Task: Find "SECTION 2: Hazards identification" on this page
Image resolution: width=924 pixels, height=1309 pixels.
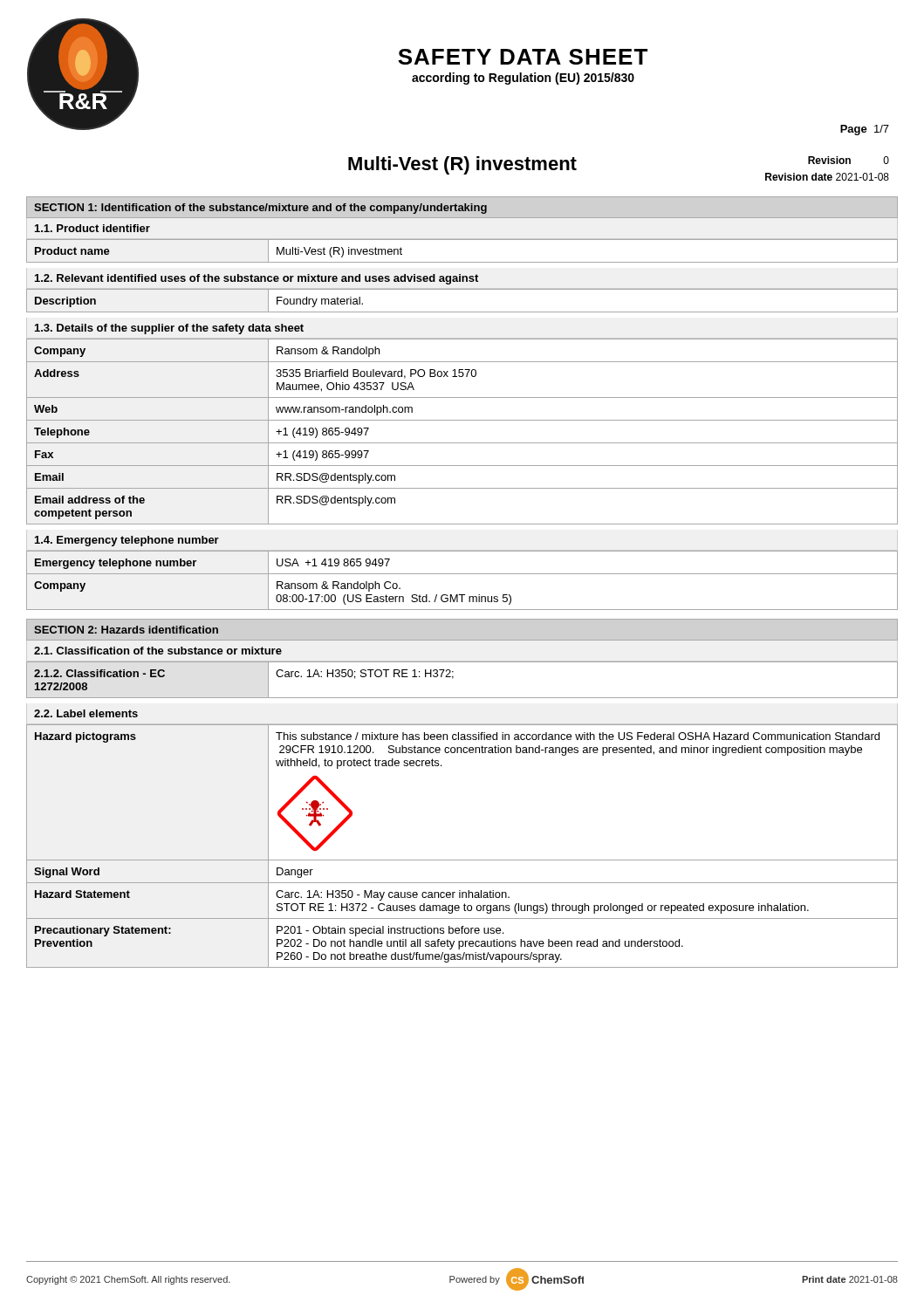Action: (x=126, y=630)
